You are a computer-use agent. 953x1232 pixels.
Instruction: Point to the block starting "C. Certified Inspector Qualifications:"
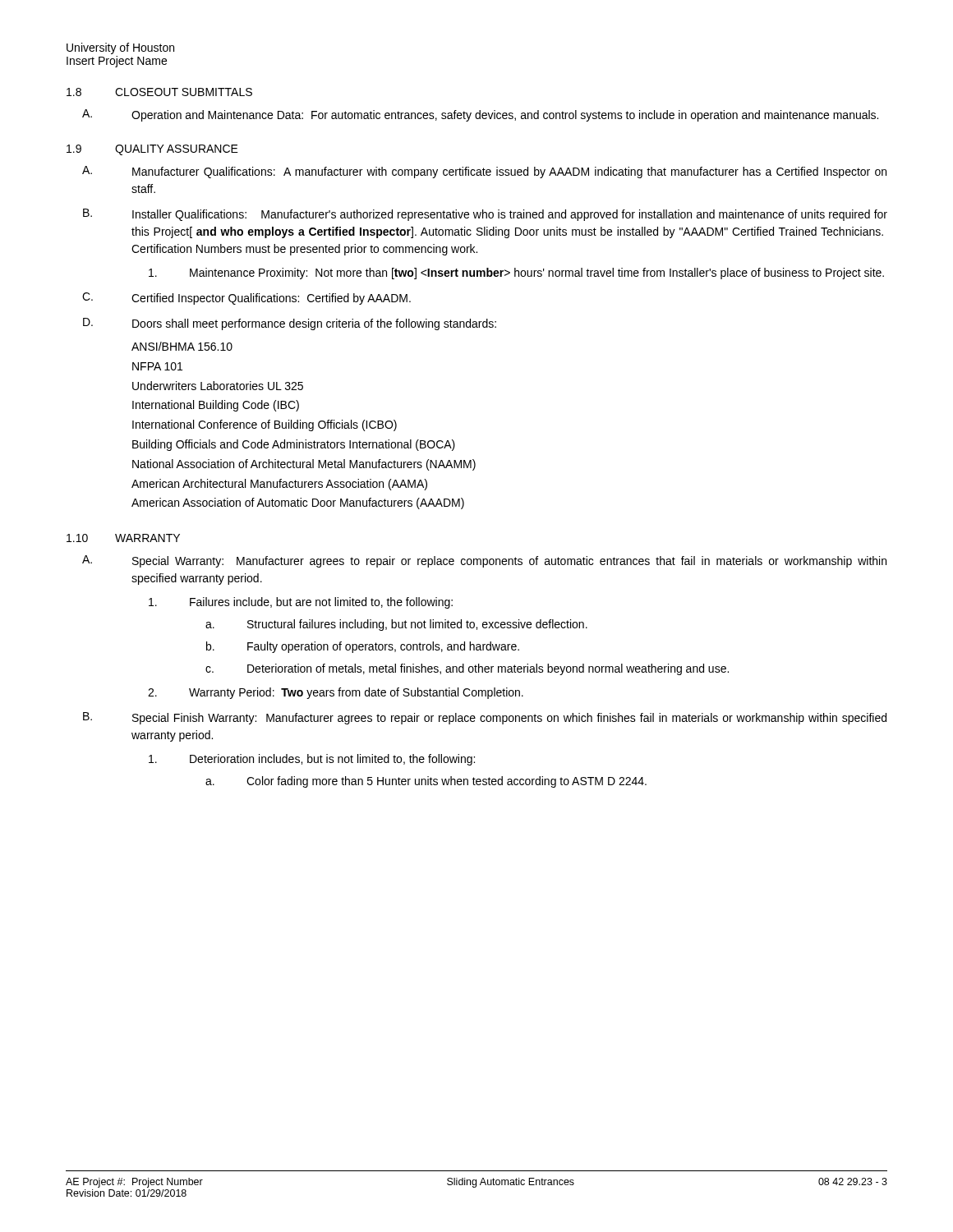(246, 299)
